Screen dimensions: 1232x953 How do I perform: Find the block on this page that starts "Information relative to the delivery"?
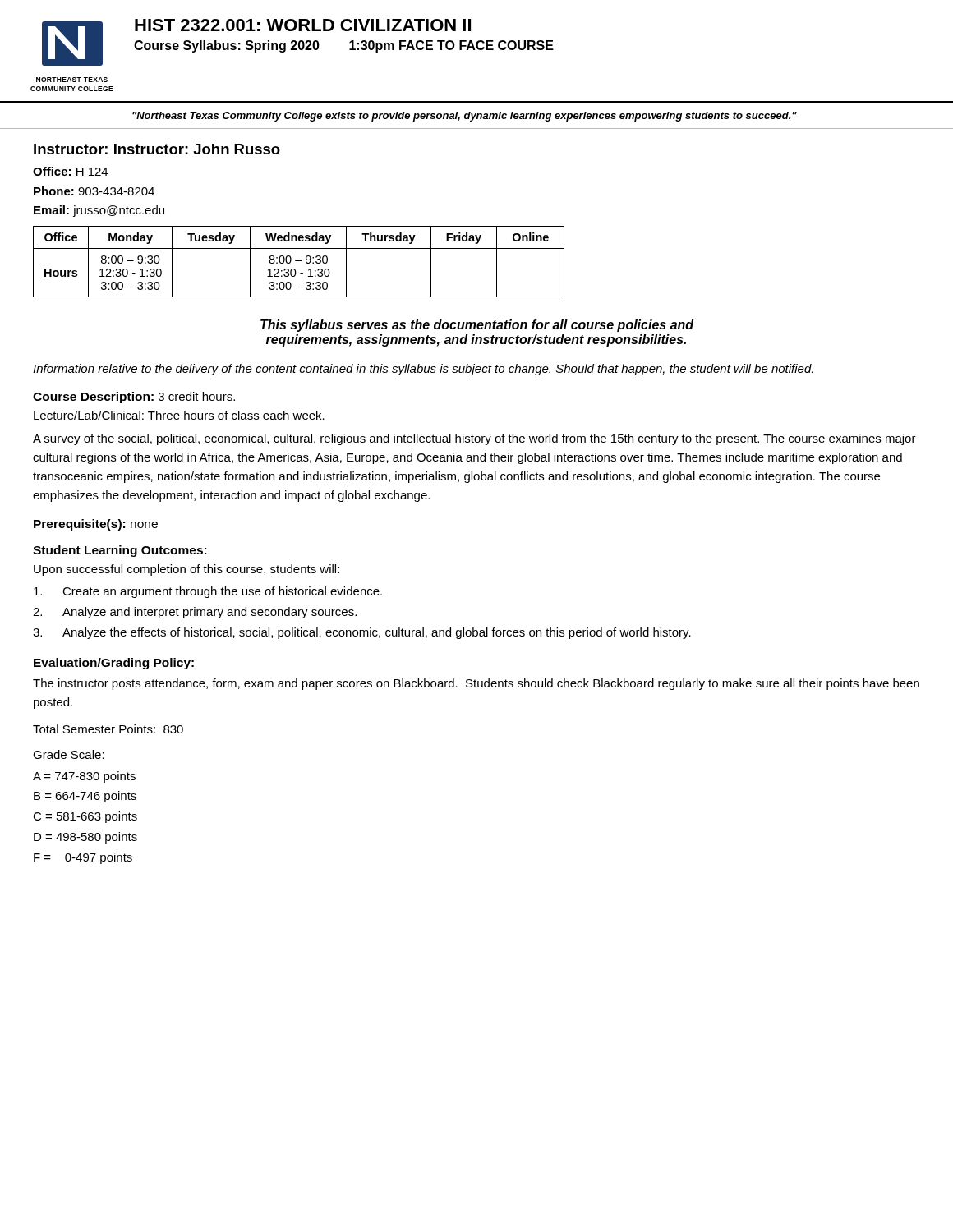tap(424, 368)
